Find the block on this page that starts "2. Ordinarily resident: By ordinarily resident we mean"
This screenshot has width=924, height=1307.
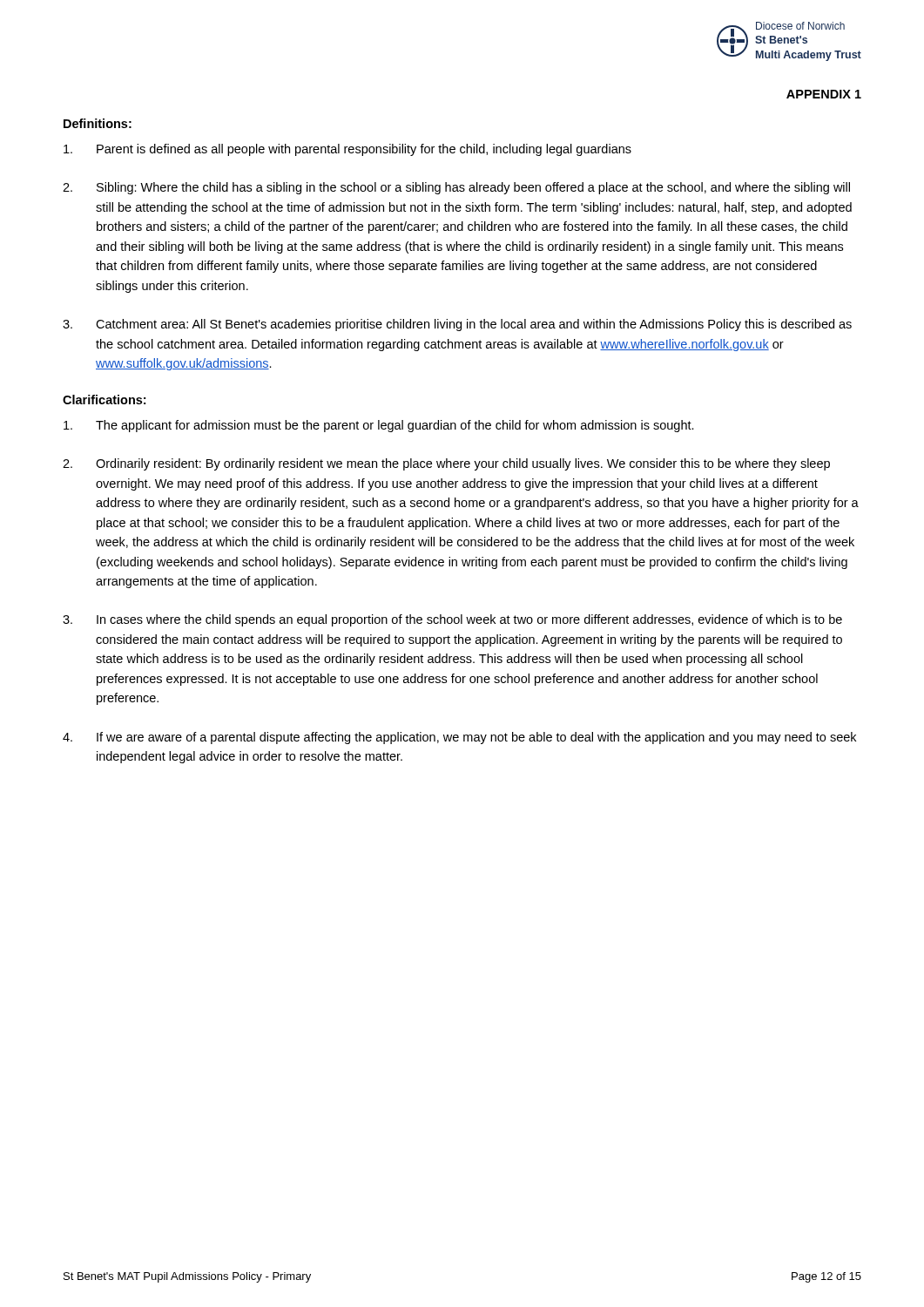click(x=462, y=523)
